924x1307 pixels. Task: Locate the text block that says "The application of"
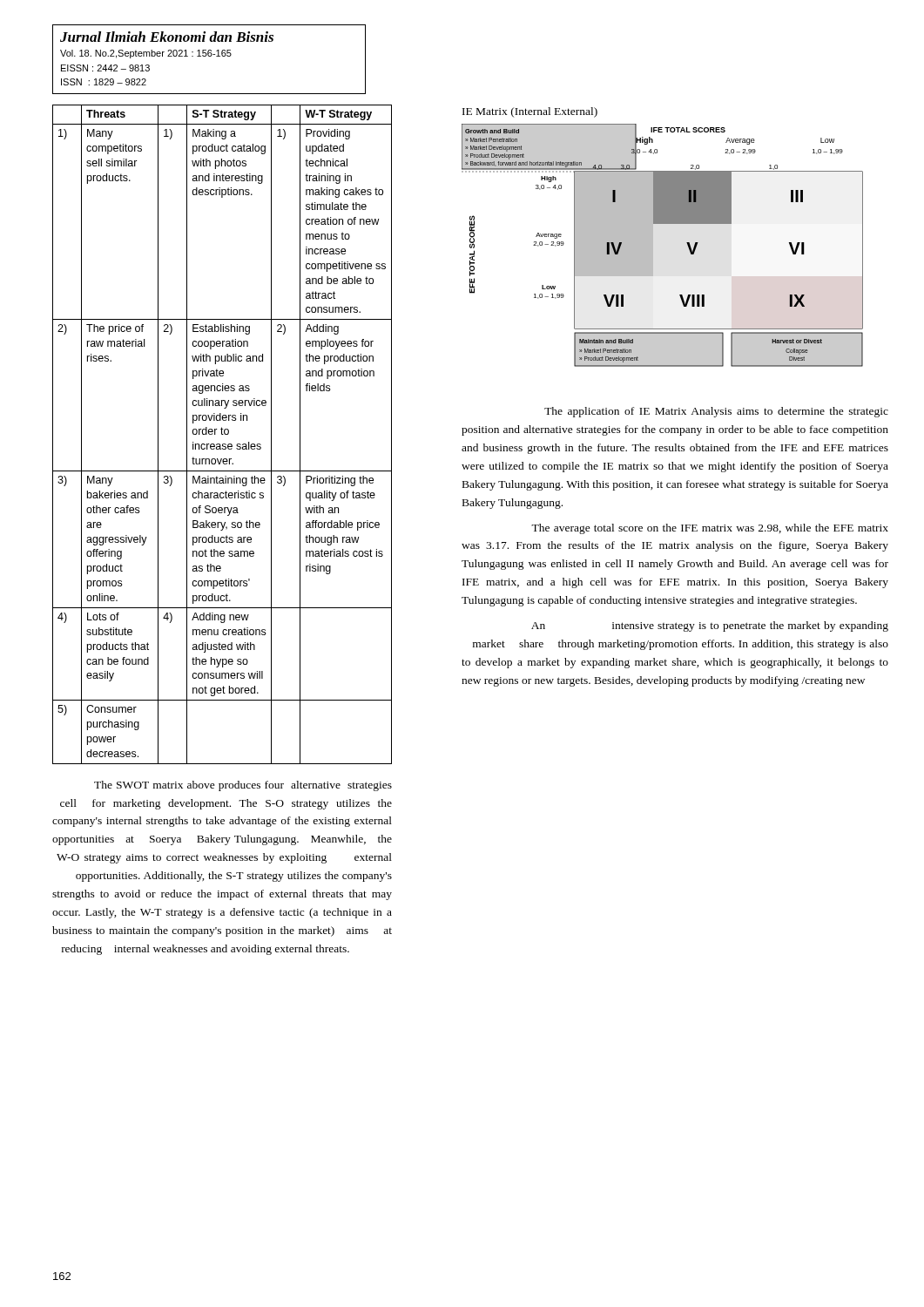(675, 546)
